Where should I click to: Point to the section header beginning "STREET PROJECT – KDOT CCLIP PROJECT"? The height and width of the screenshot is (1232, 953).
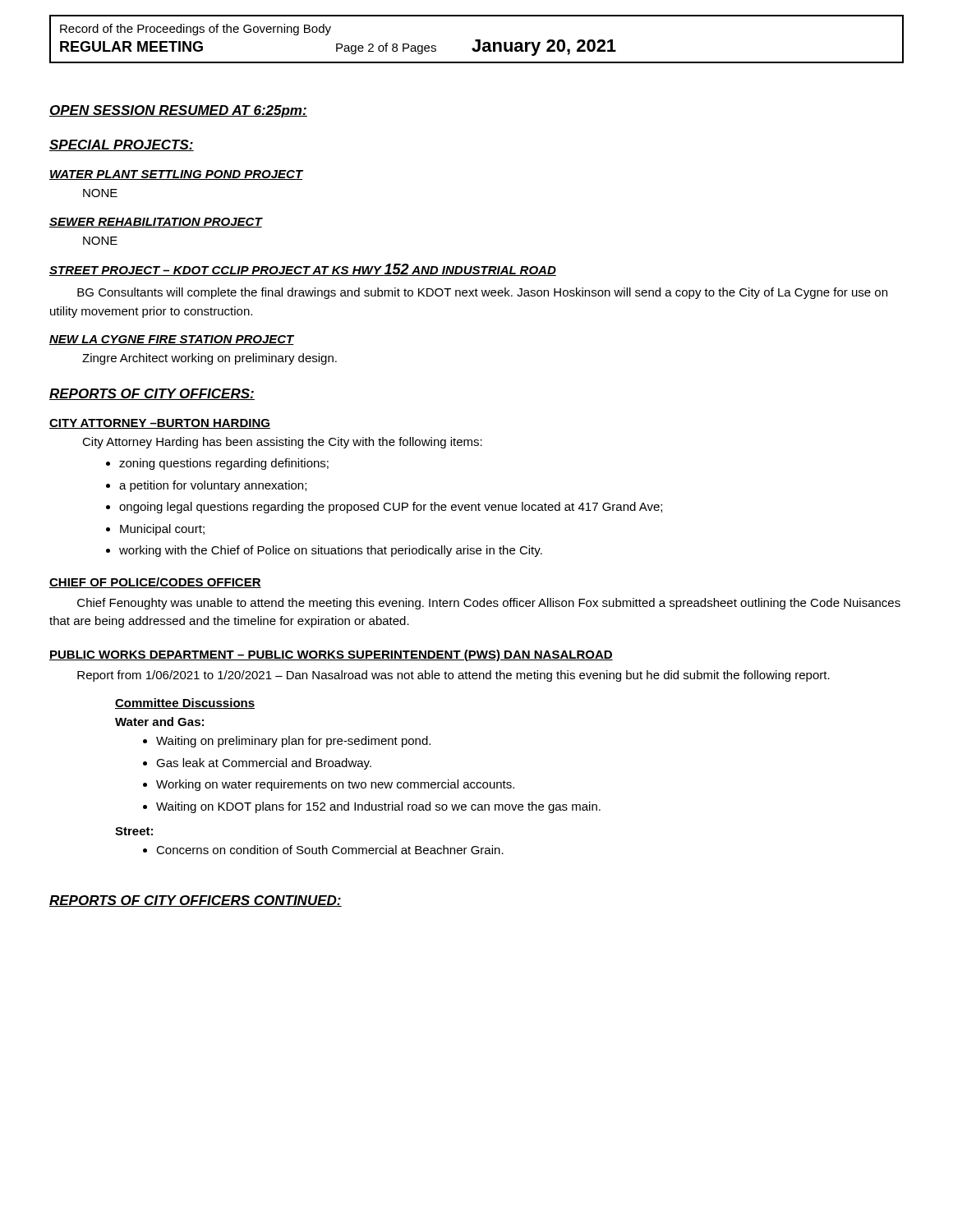point(303,269)
